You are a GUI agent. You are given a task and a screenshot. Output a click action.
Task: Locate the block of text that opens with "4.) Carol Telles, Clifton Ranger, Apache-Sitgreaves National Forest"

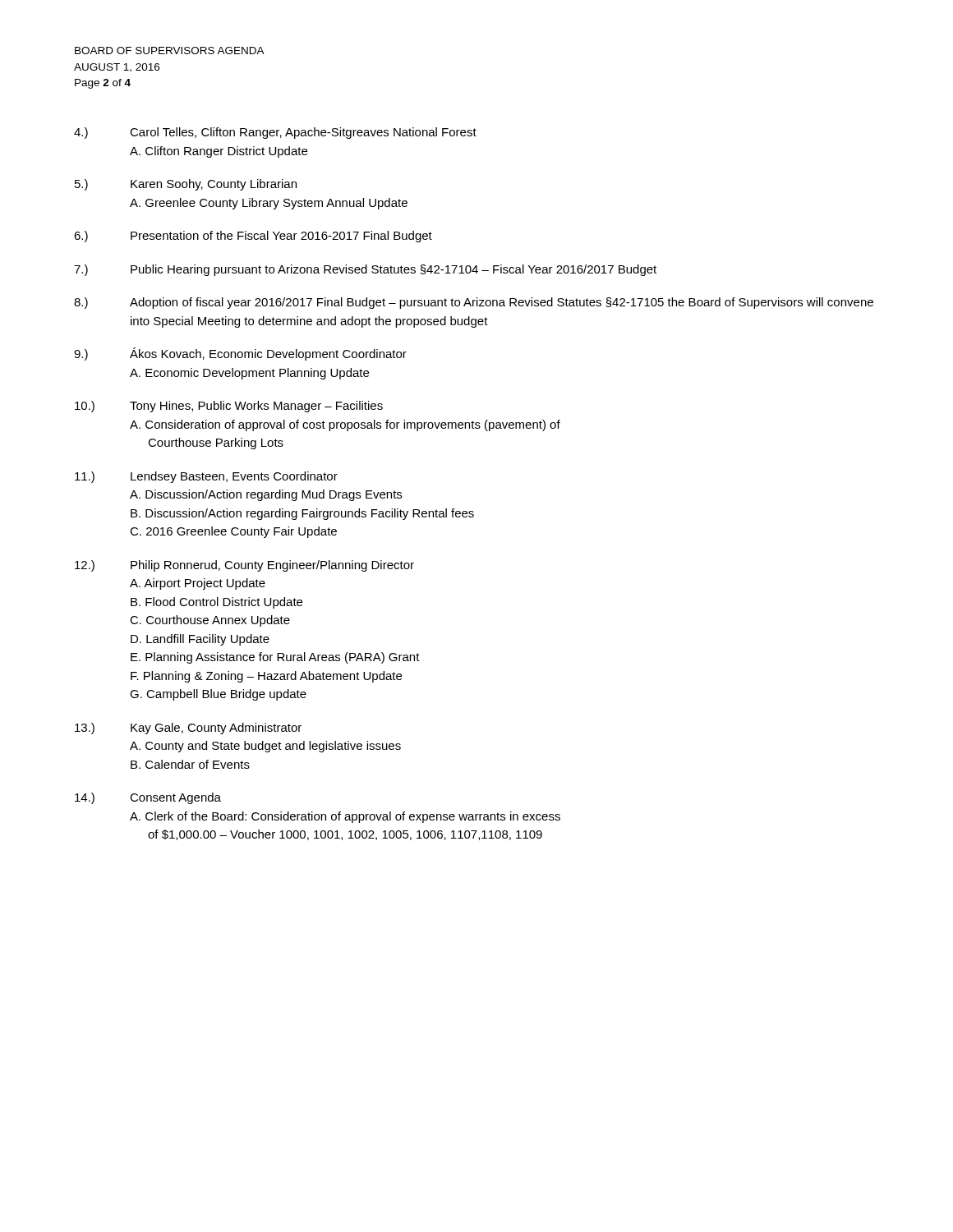[x=476, y=142]
